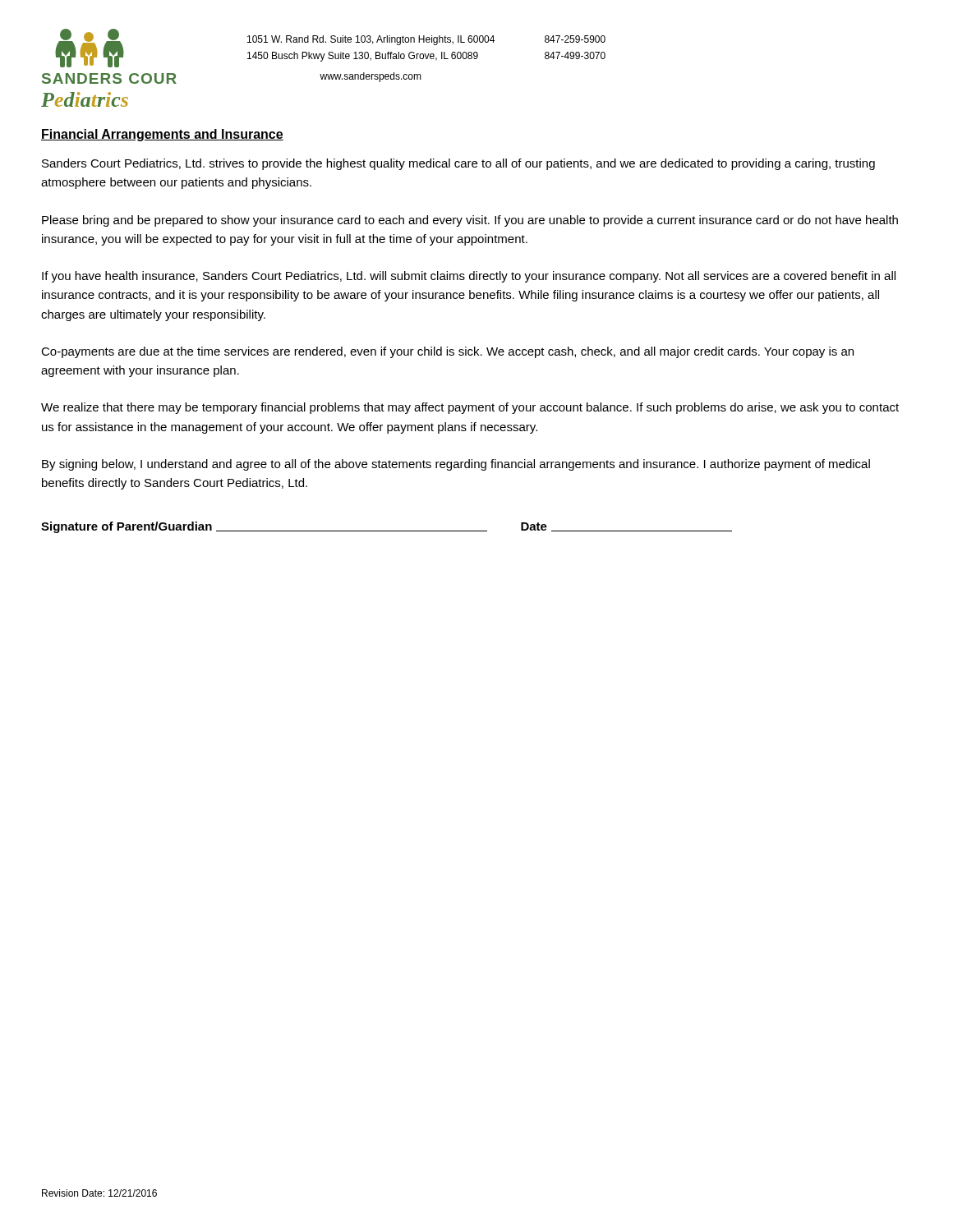
Task: Find the block on this page that starts "Co-payments are due at the"
Action: pyautogui.click(x=448, y=360)
